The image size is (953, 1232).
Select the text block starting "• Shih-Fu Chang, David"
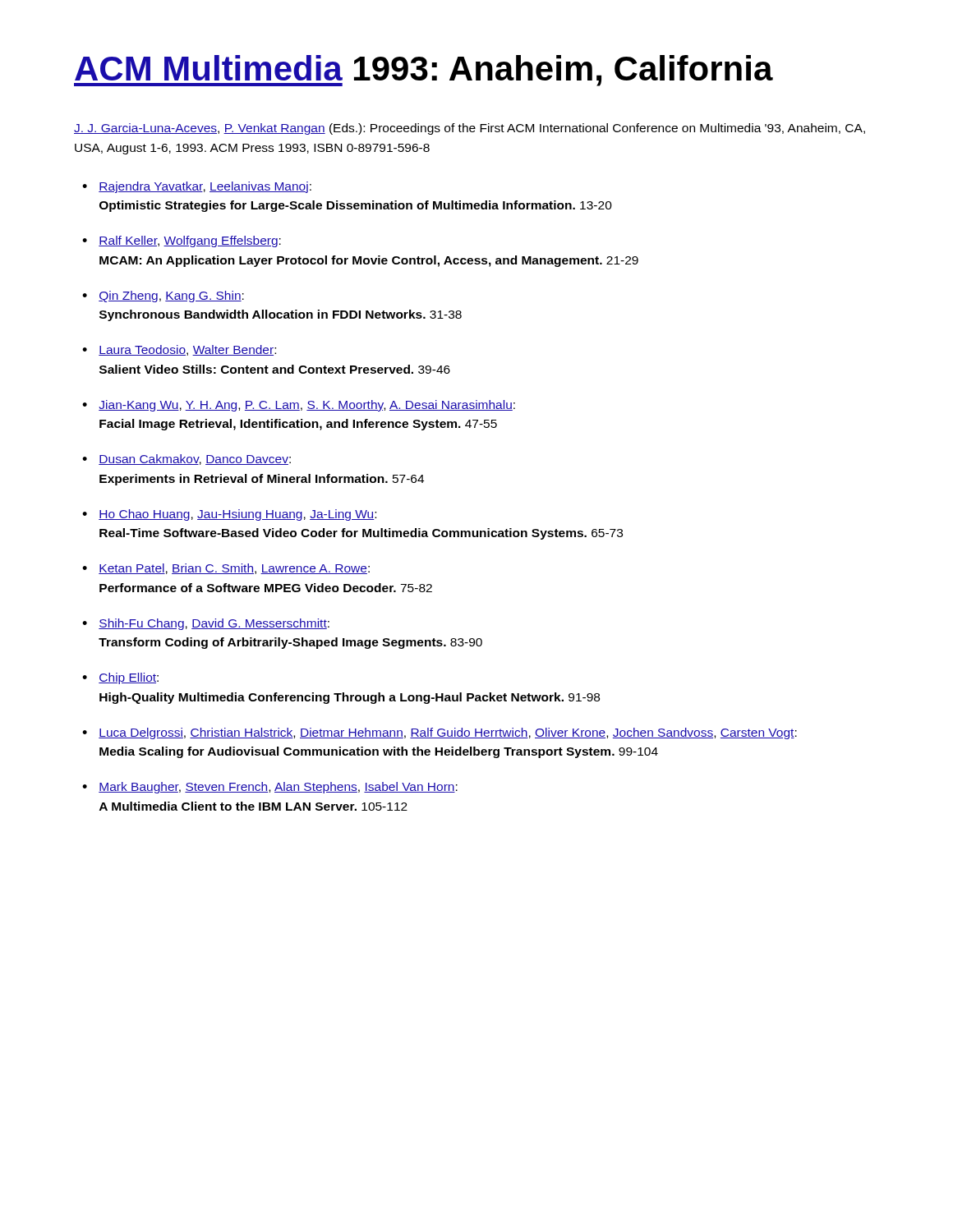point(282,633)
